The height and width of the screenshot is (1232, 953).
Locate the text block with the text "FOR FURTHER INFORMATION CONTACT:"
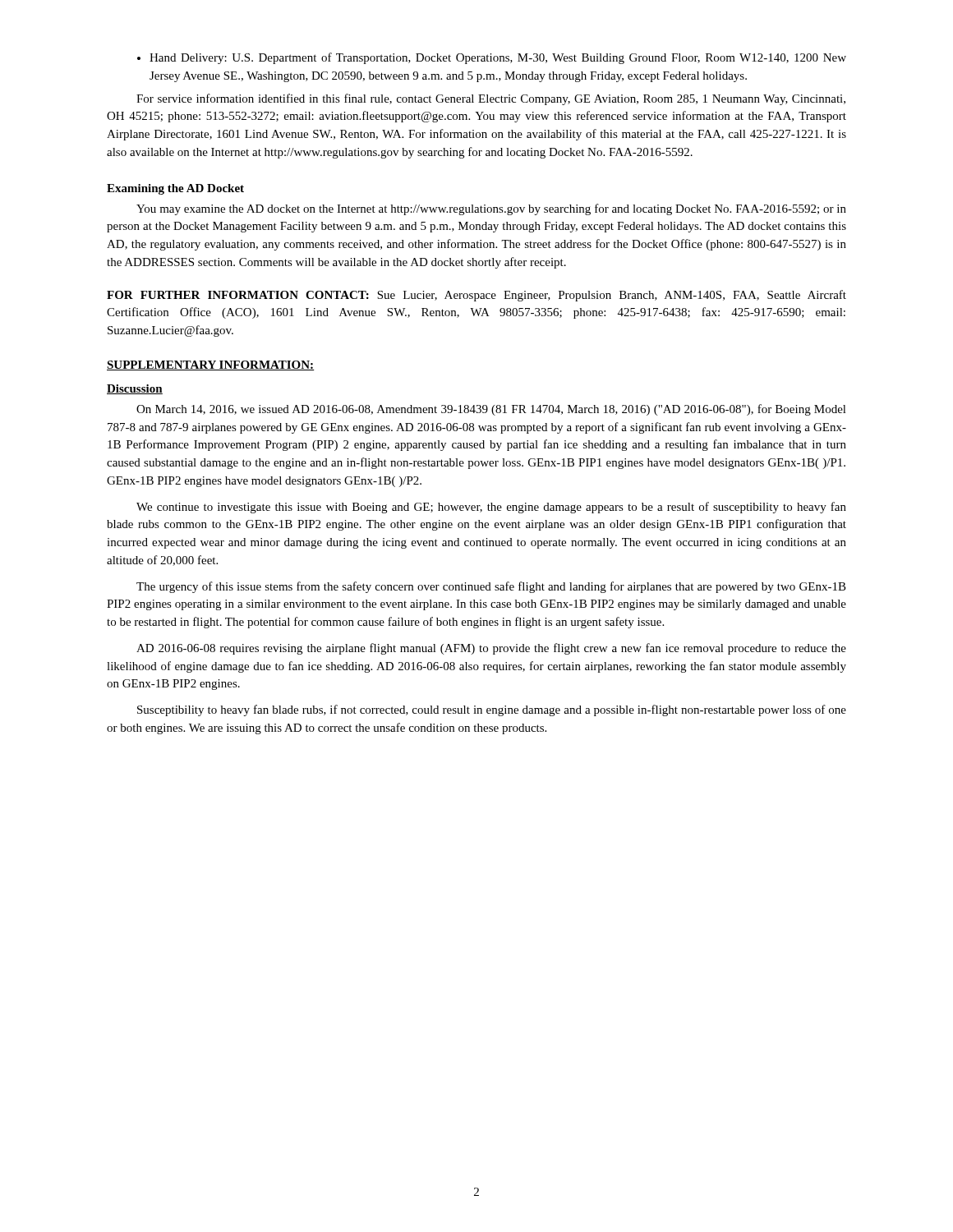(476, 312)
